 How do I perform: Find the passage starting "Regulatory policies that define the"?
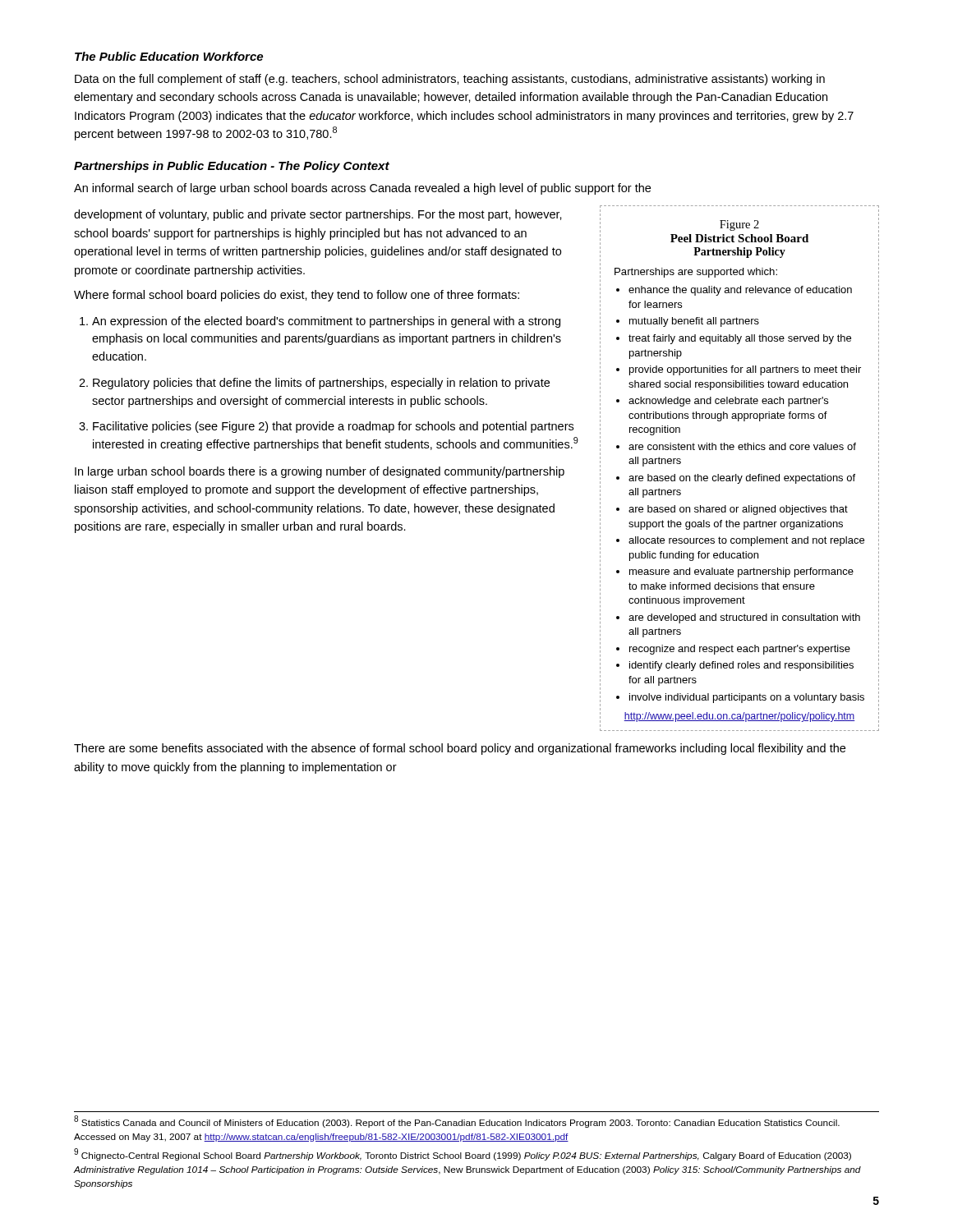point(339,392)
